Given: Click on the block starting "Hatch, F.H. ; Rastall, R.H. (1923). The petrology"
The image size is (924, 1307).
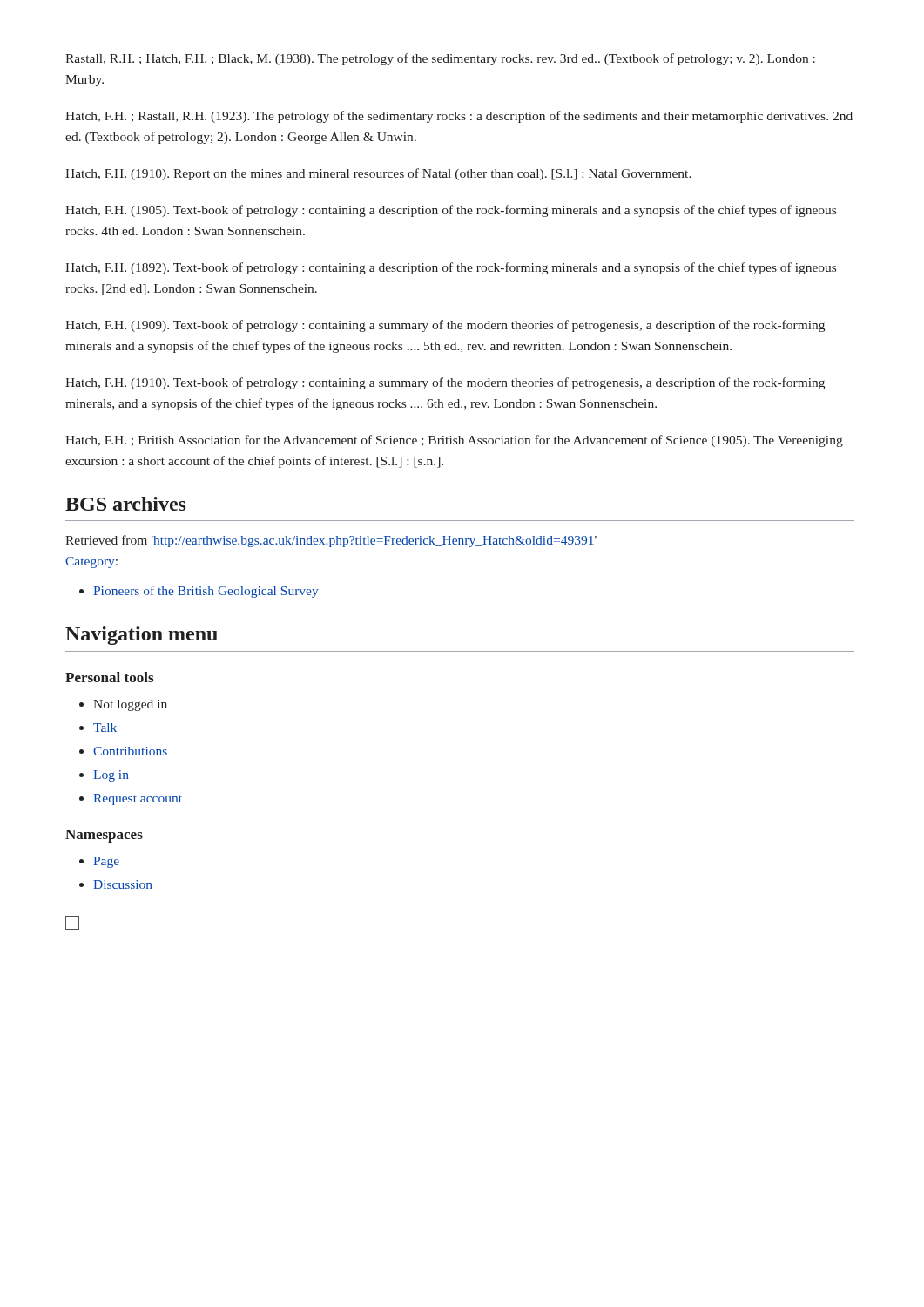Looking at the screenshot, I should pos(460,126).
